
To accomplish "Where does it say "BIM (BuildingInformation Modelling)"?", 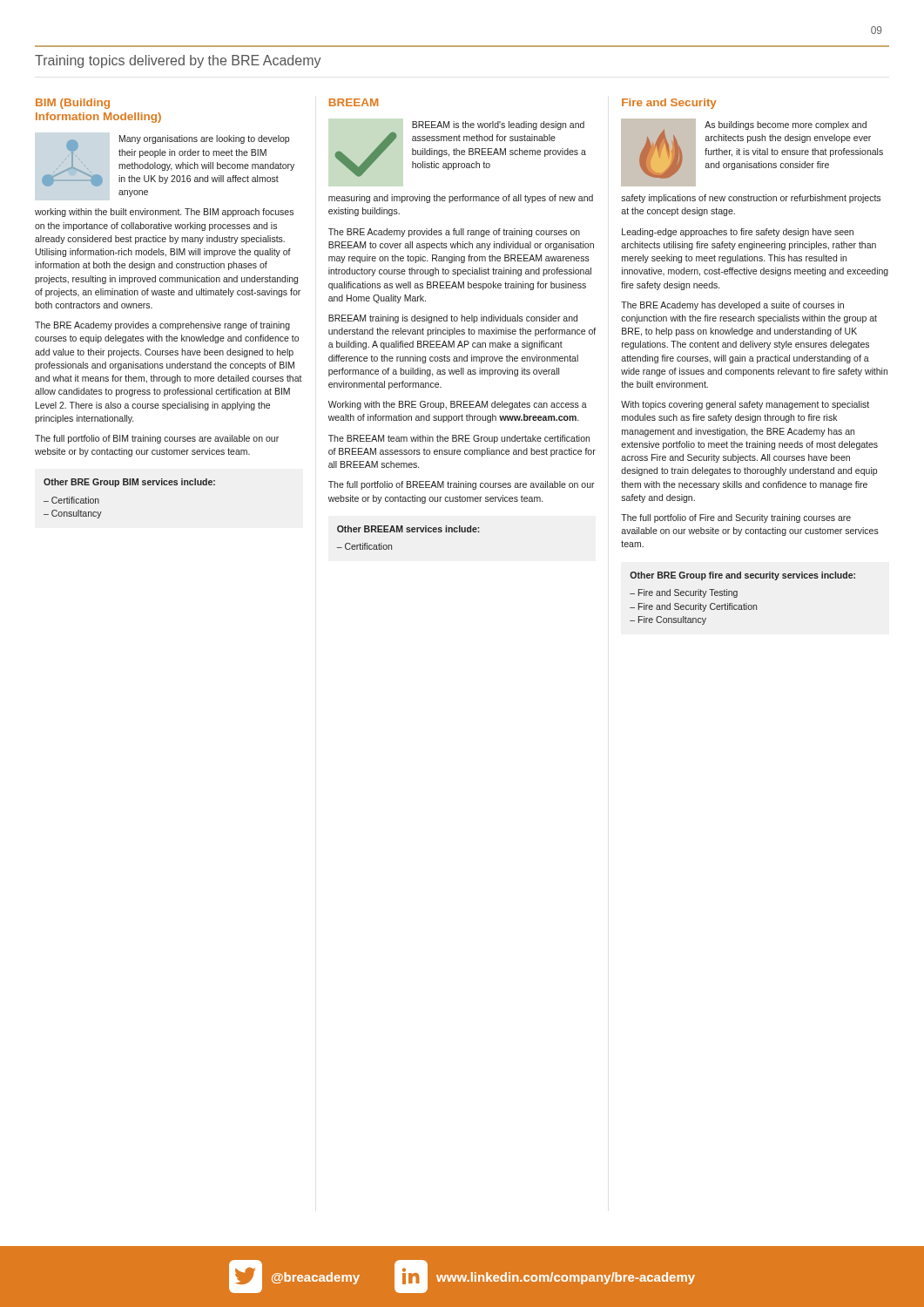I will 98,109.
